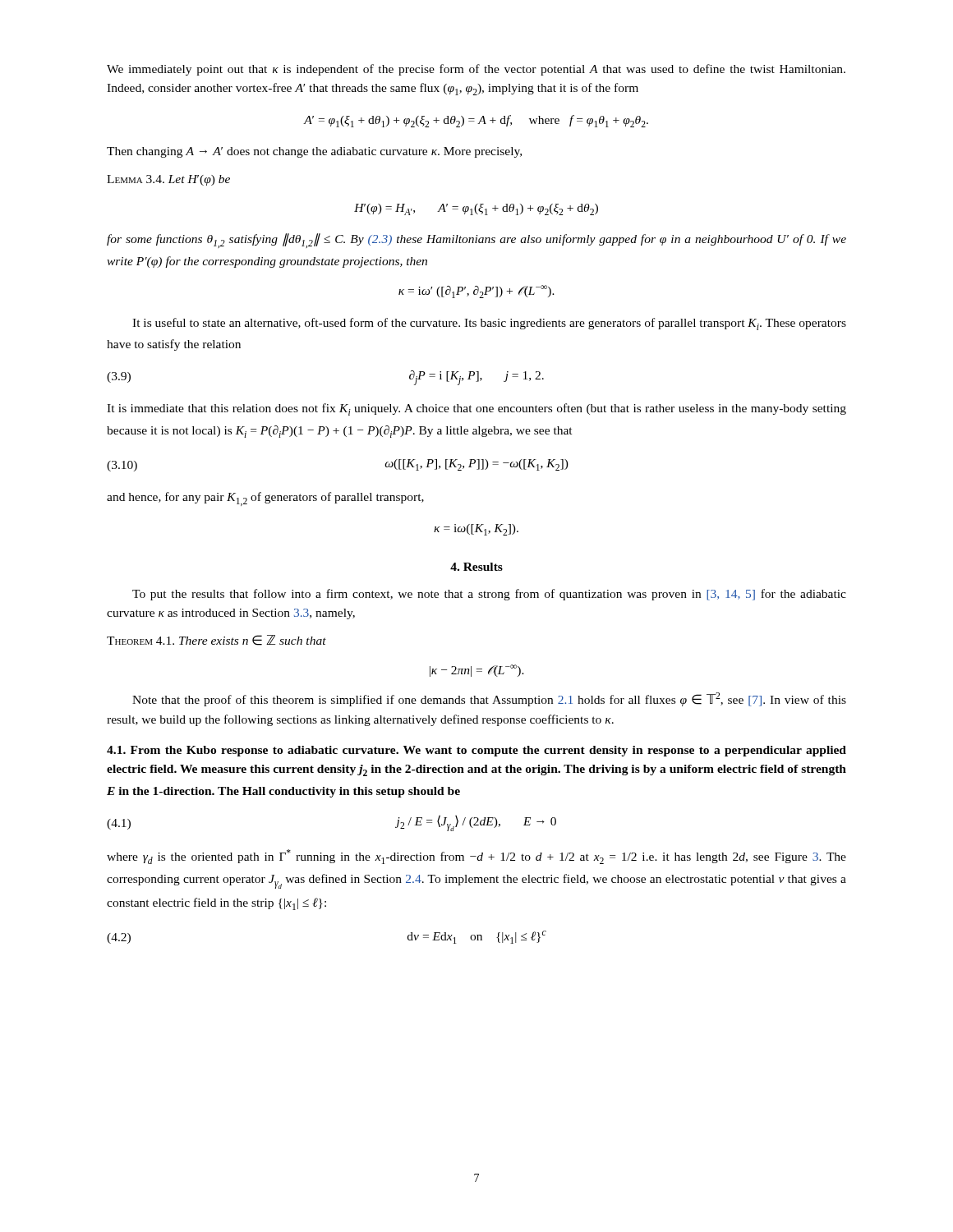The height and width of the screenshot is (1232, 953).
Task: Click the passage that begins "Note that the proof of this theorem is"
Action: pos(476,708)
